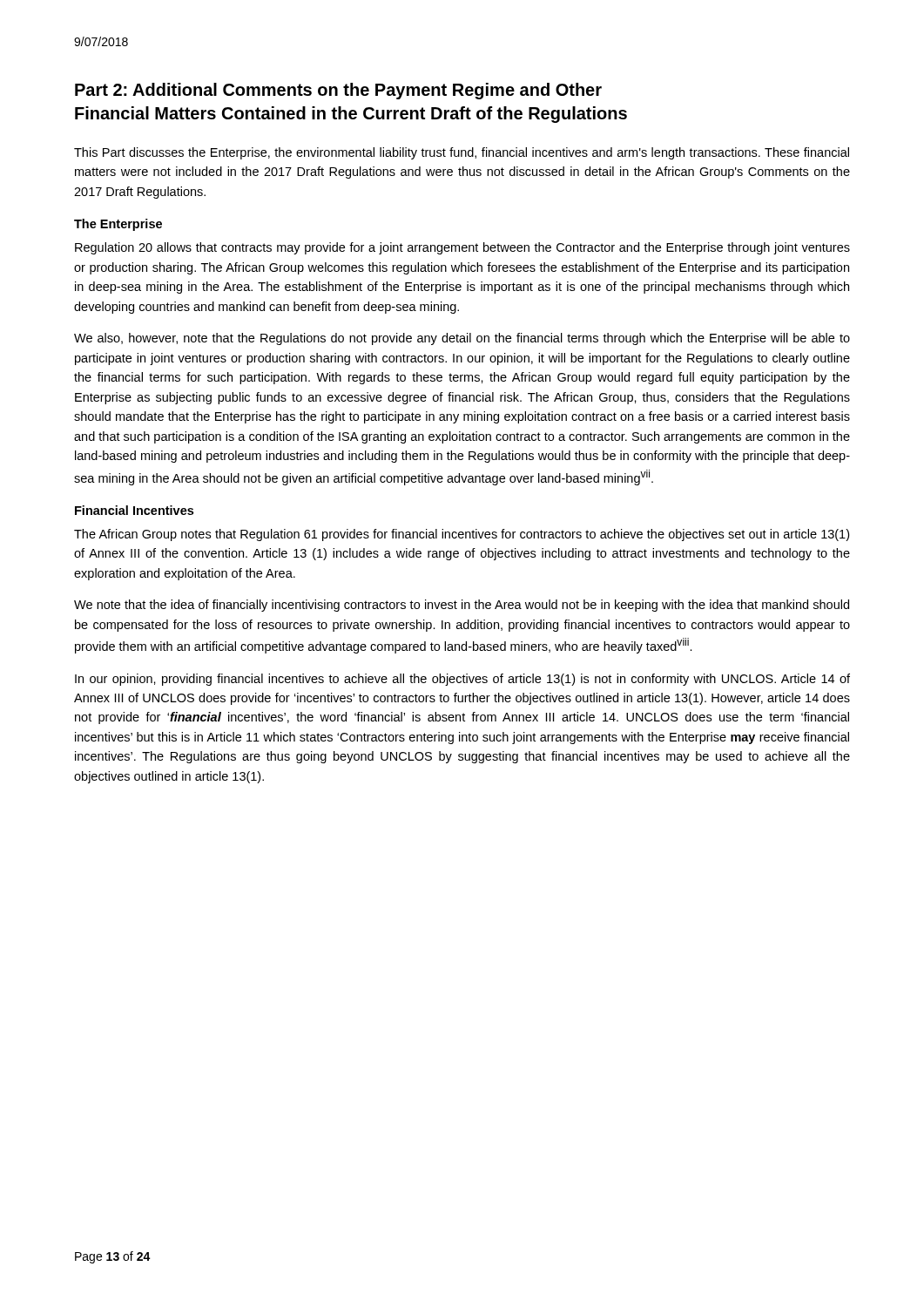
Task: Find the title that reads "Part 2: Additional Comments on the Payment"
Action: point(462,102)
